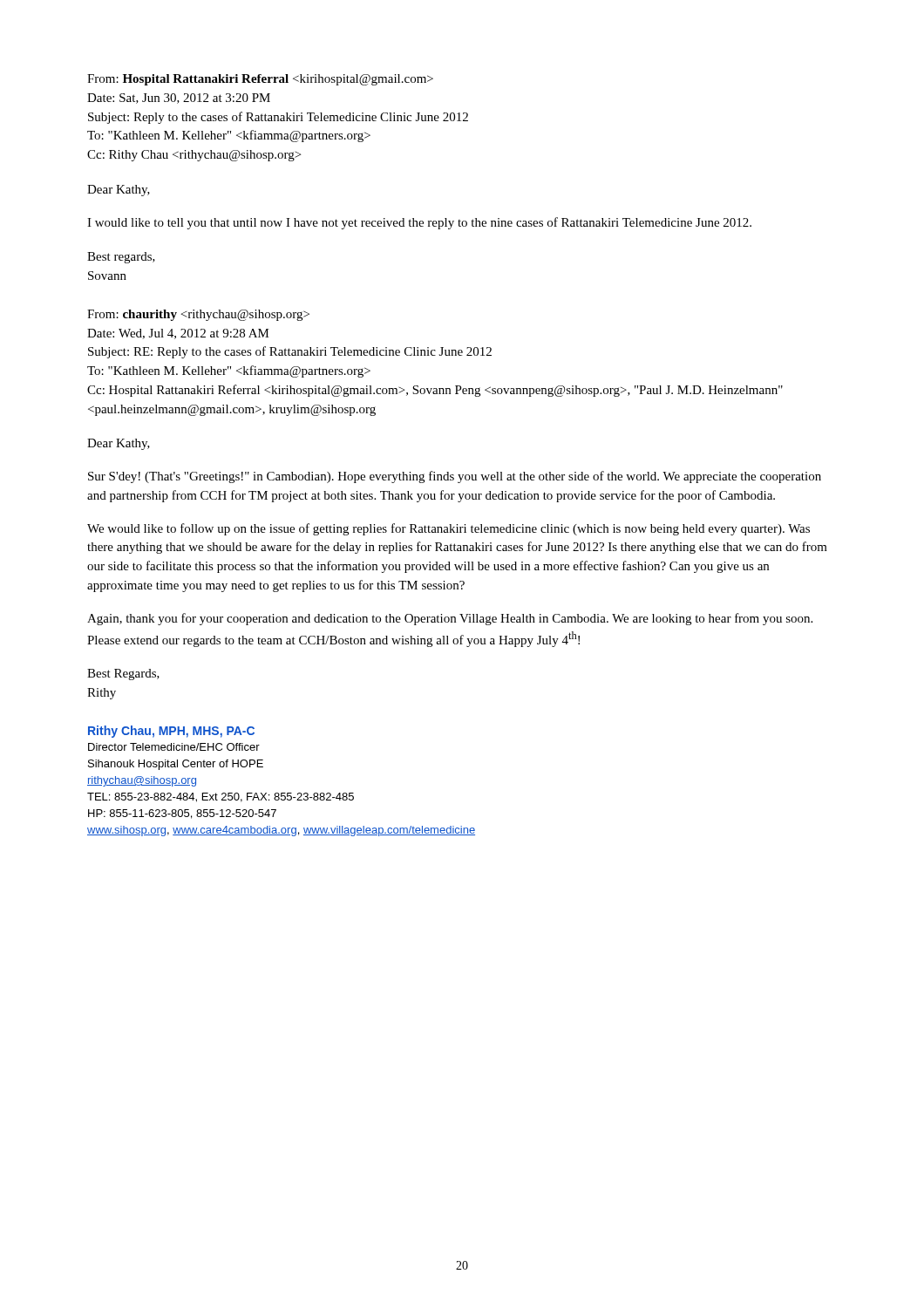
Task: Select the text block that says "From: chaurithy Date:"
Action: [462, 362]
